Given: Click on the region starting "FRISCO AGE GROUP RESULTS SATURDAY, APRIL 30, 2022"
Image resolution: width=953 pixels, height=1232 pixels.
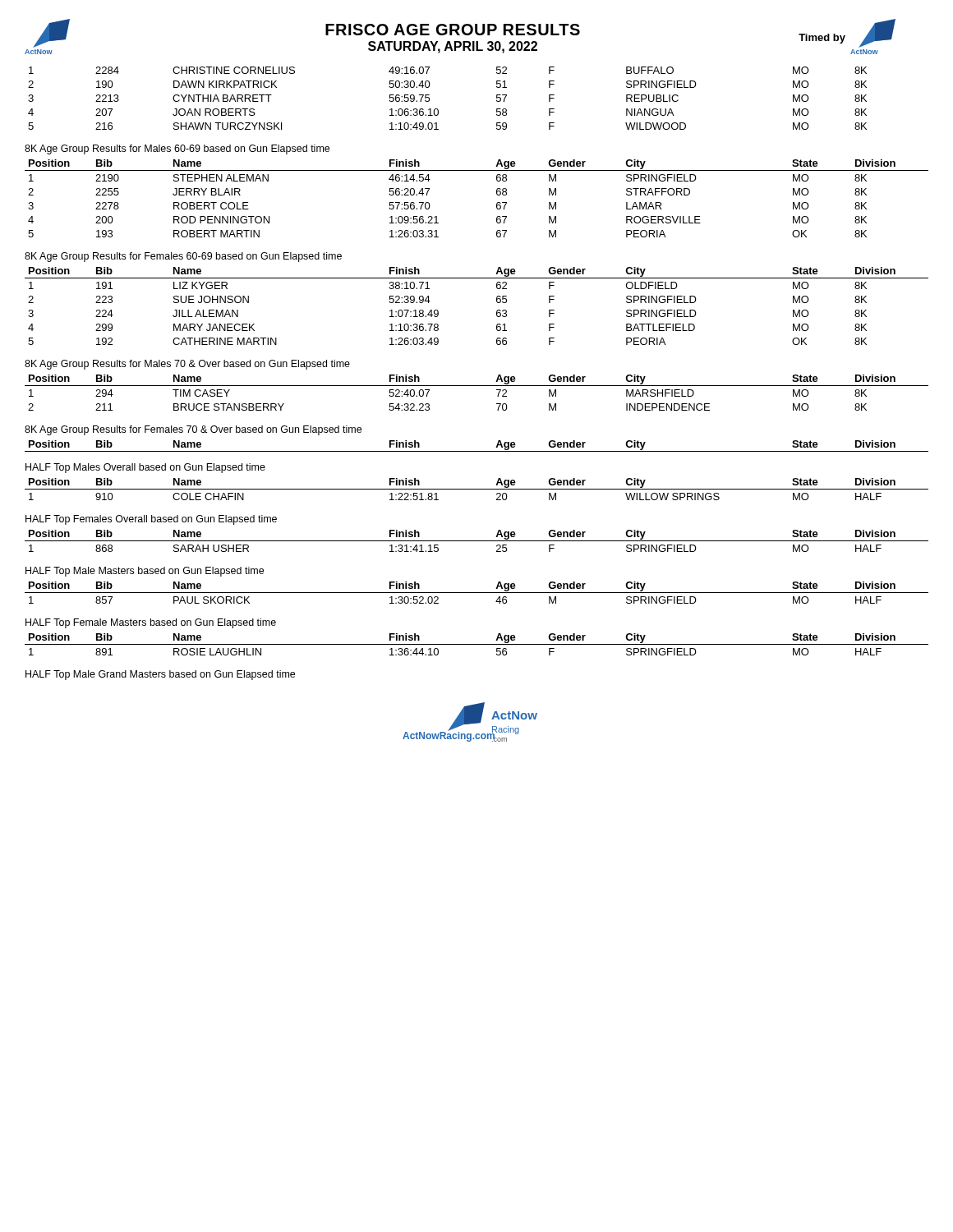Looking at the screenshot, I should pyautogui.click(x=453, y=37).
